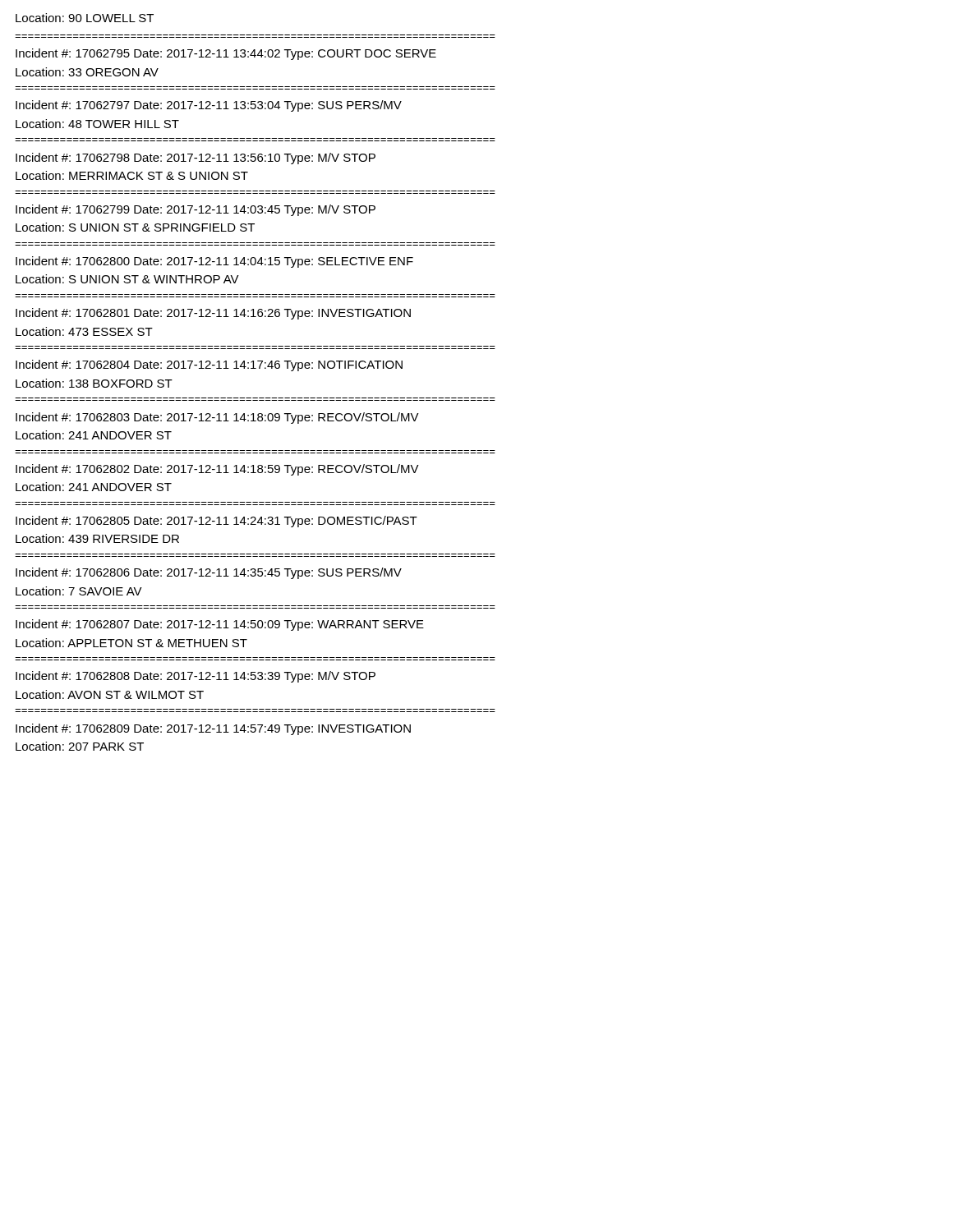Where is the passage that starts "=========================================================================== Incident #: 17062797 Date: 2017-12-11 13:53:04"?
This screenshot has height=1232, width=953.
209,106
